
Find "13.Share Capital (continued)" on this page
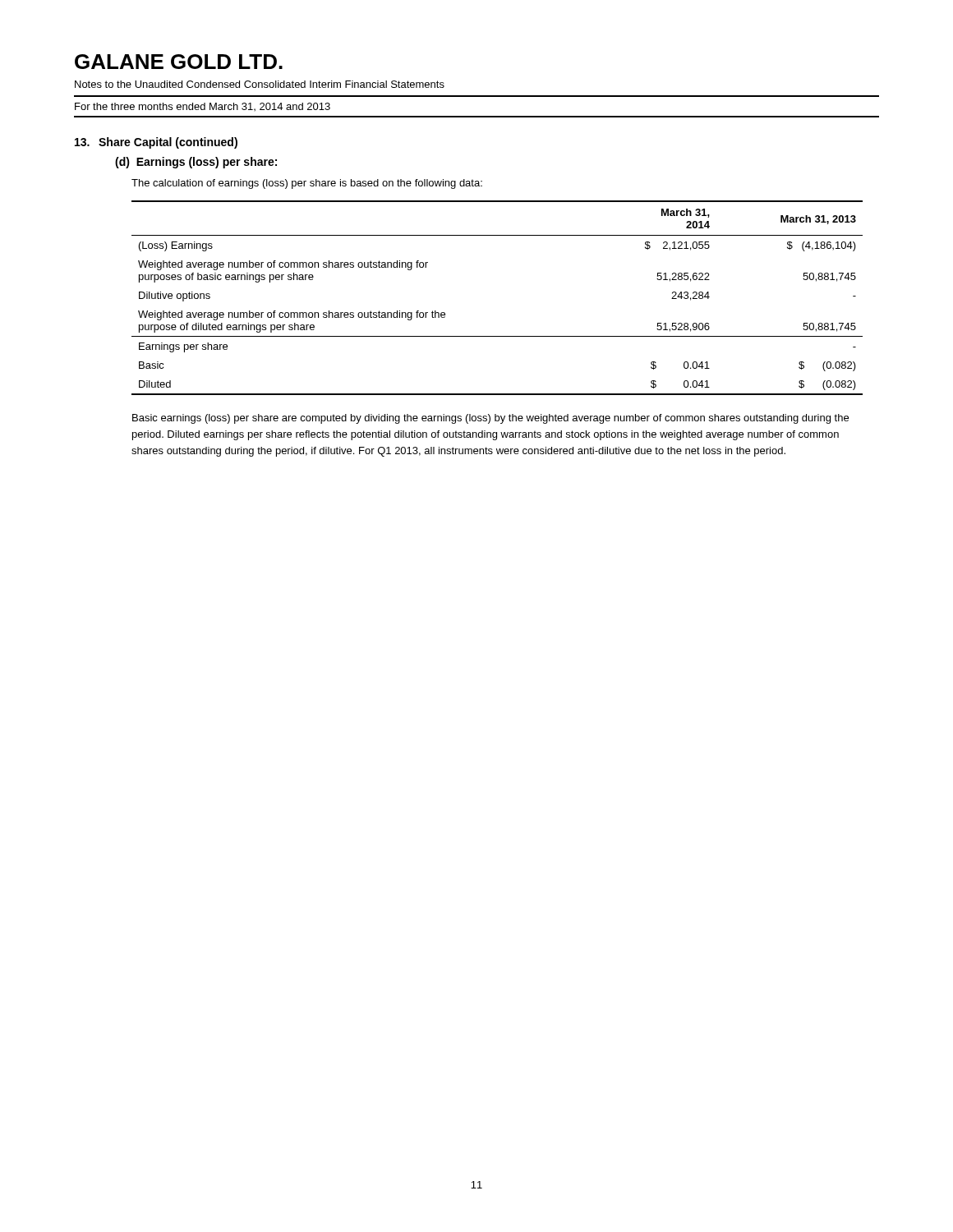tap(156, 142)
